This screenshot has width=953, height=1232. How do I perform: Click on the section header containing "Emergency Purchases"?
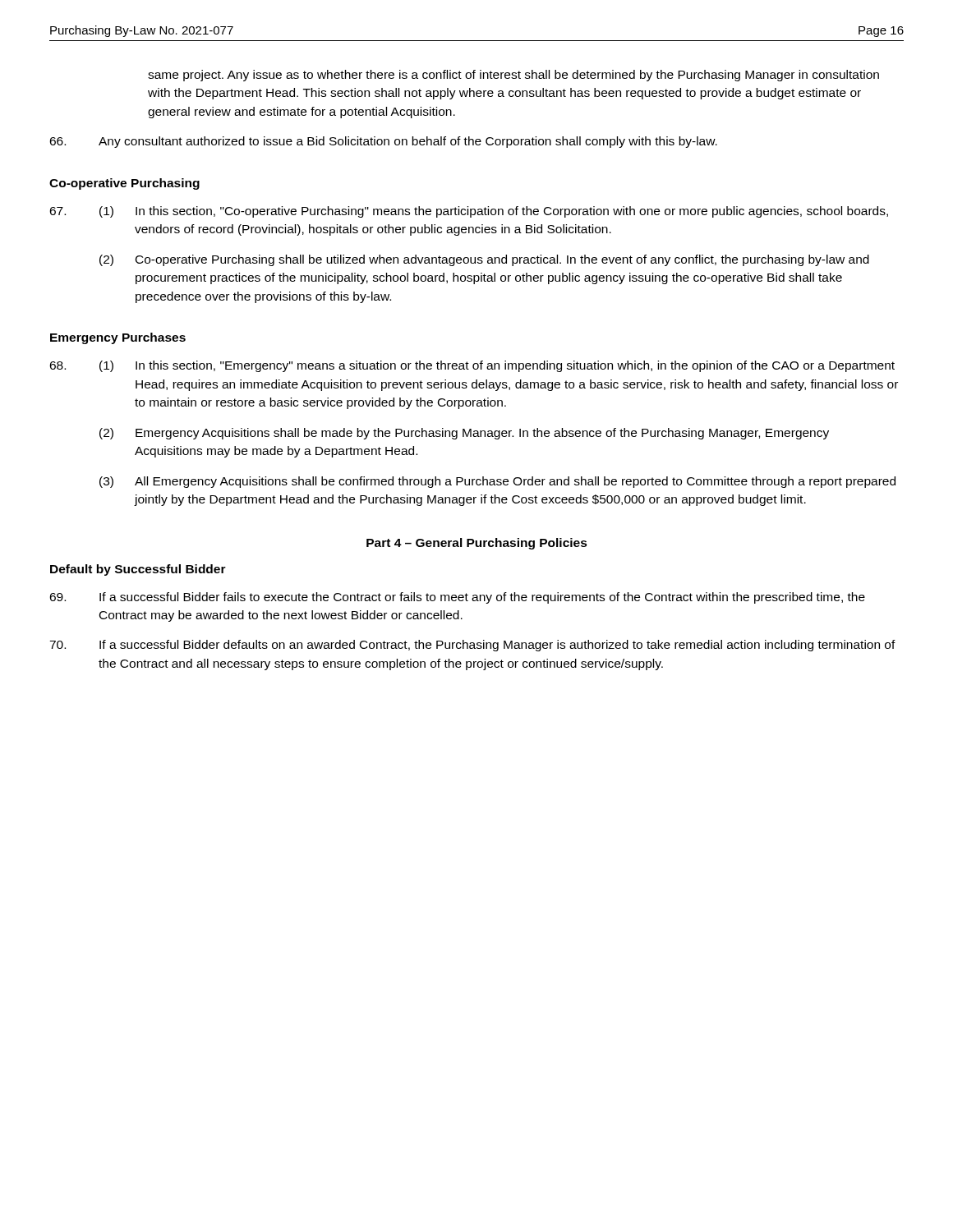[118, 337]
